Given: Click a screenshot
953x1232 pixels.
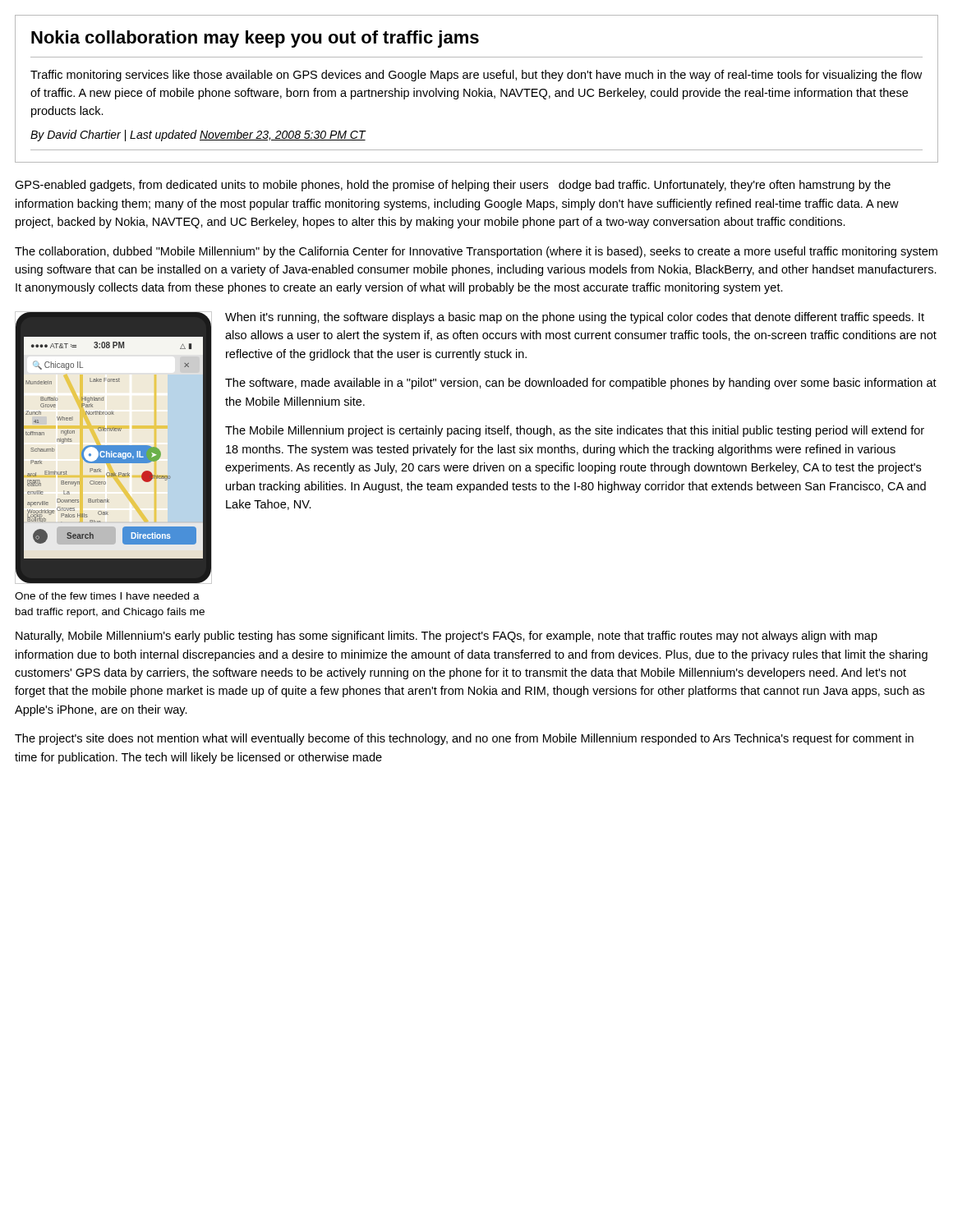Looking at the screenshot, I should (x=113, y=448).
